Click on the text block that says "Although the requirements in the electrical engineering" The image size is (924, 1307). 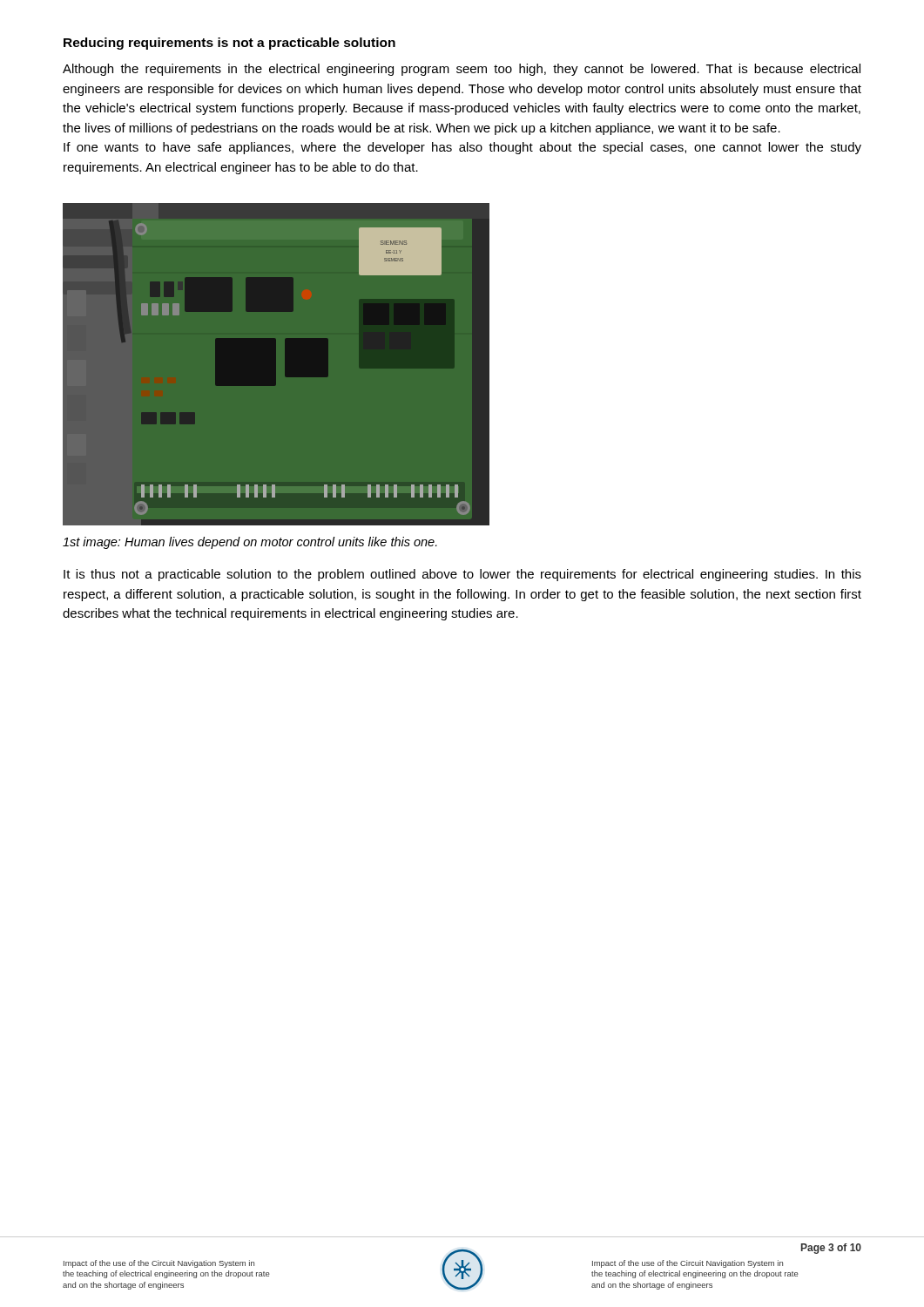click(x=462, y=117)
